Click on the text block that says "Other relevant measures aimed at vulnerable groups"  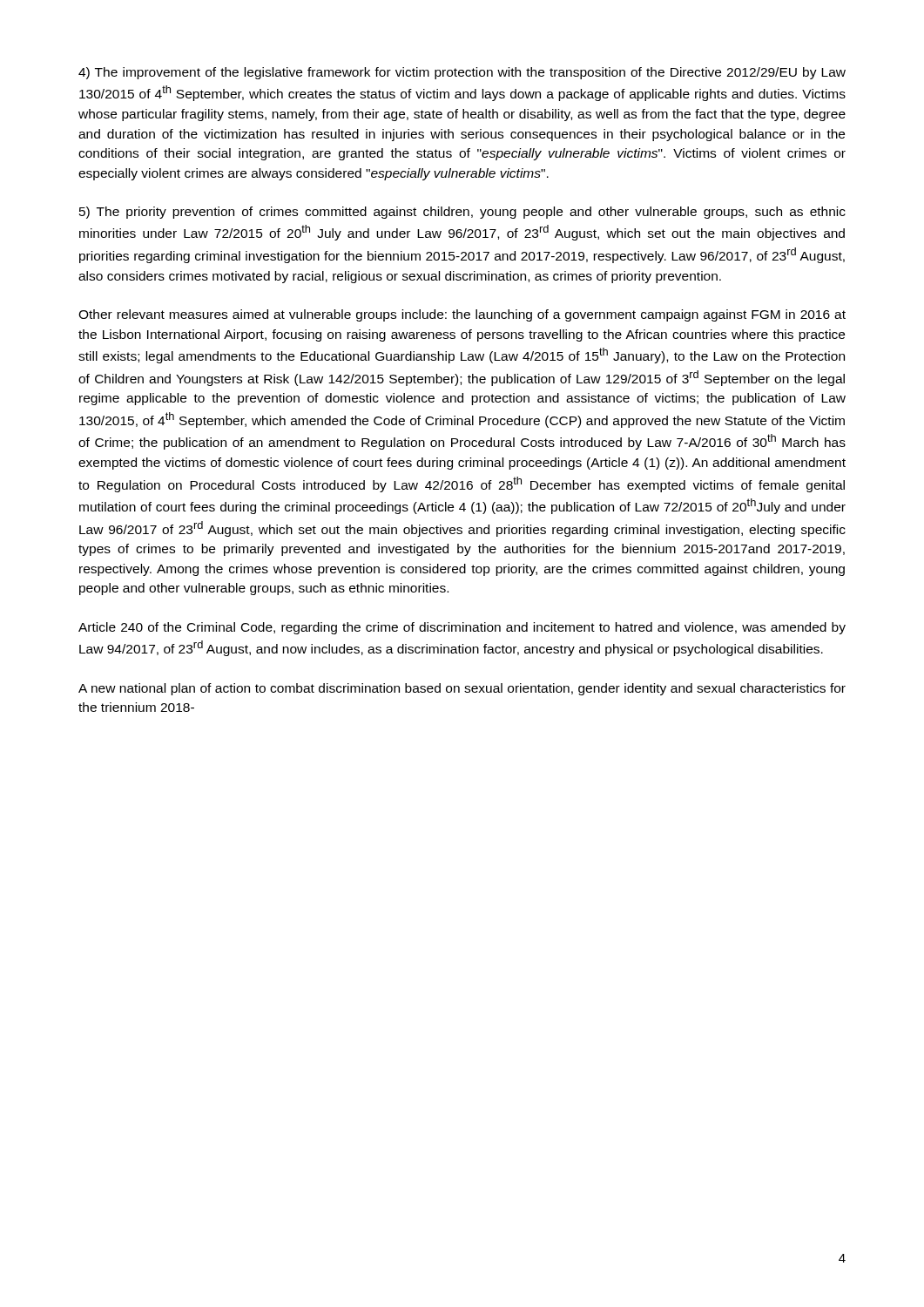pyautogui.click(x=462, y=451)
